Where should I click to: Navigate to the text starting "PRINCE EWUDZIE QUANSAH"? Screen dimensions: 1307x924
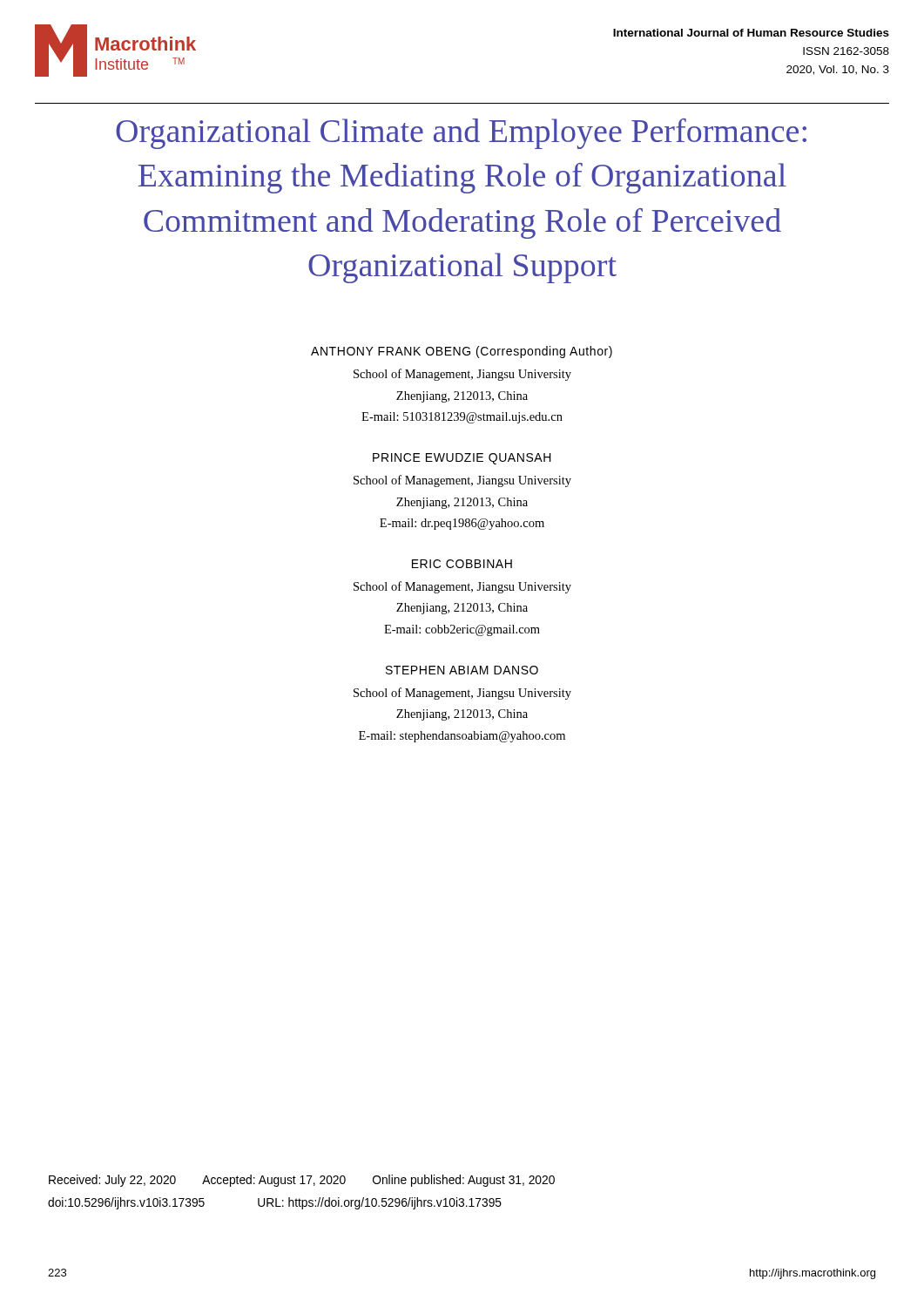pos(462,492)
